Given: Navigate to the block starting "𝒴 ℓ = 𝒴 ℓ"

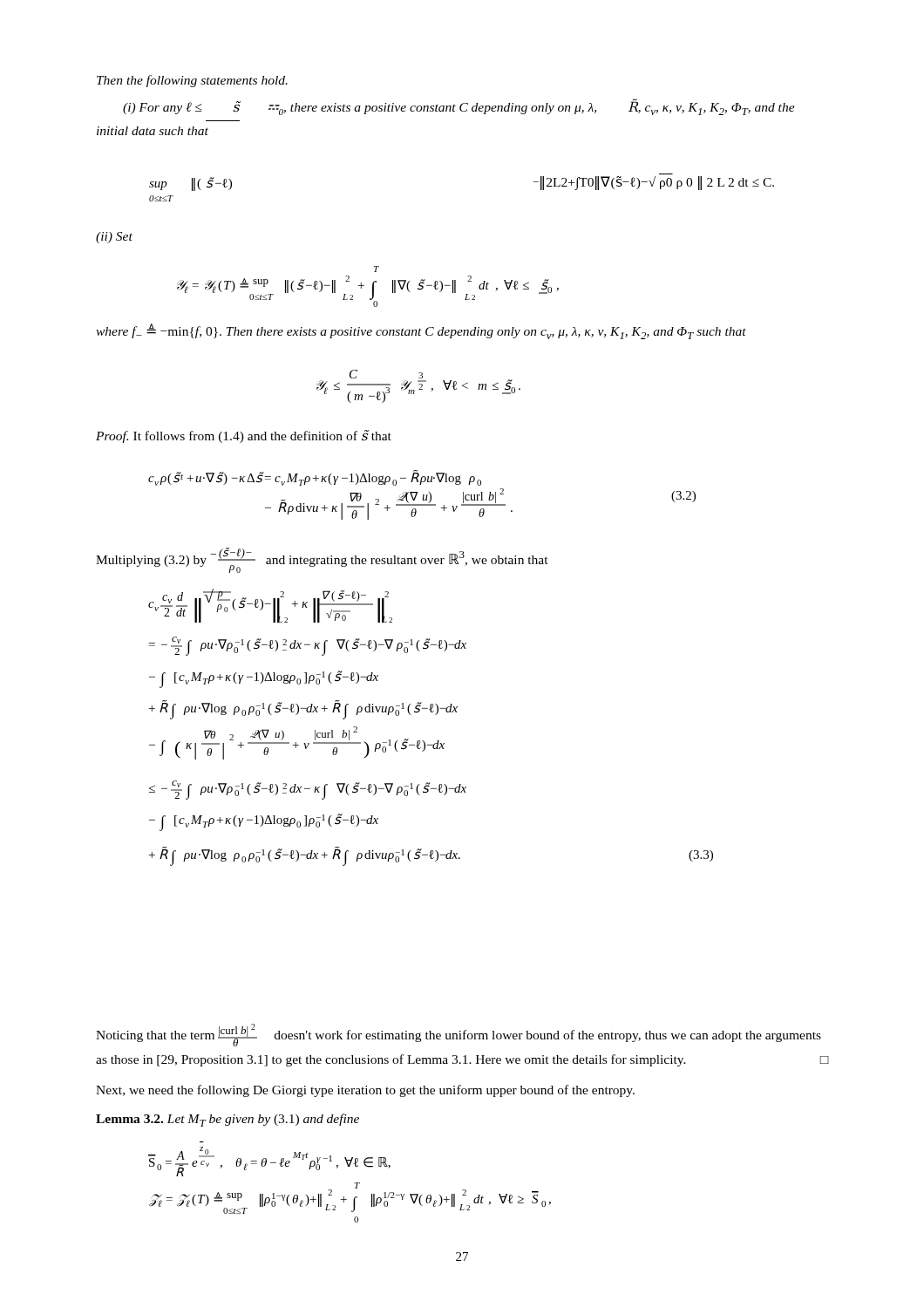Looking at the screenshot, I should [x=462, y=284].
